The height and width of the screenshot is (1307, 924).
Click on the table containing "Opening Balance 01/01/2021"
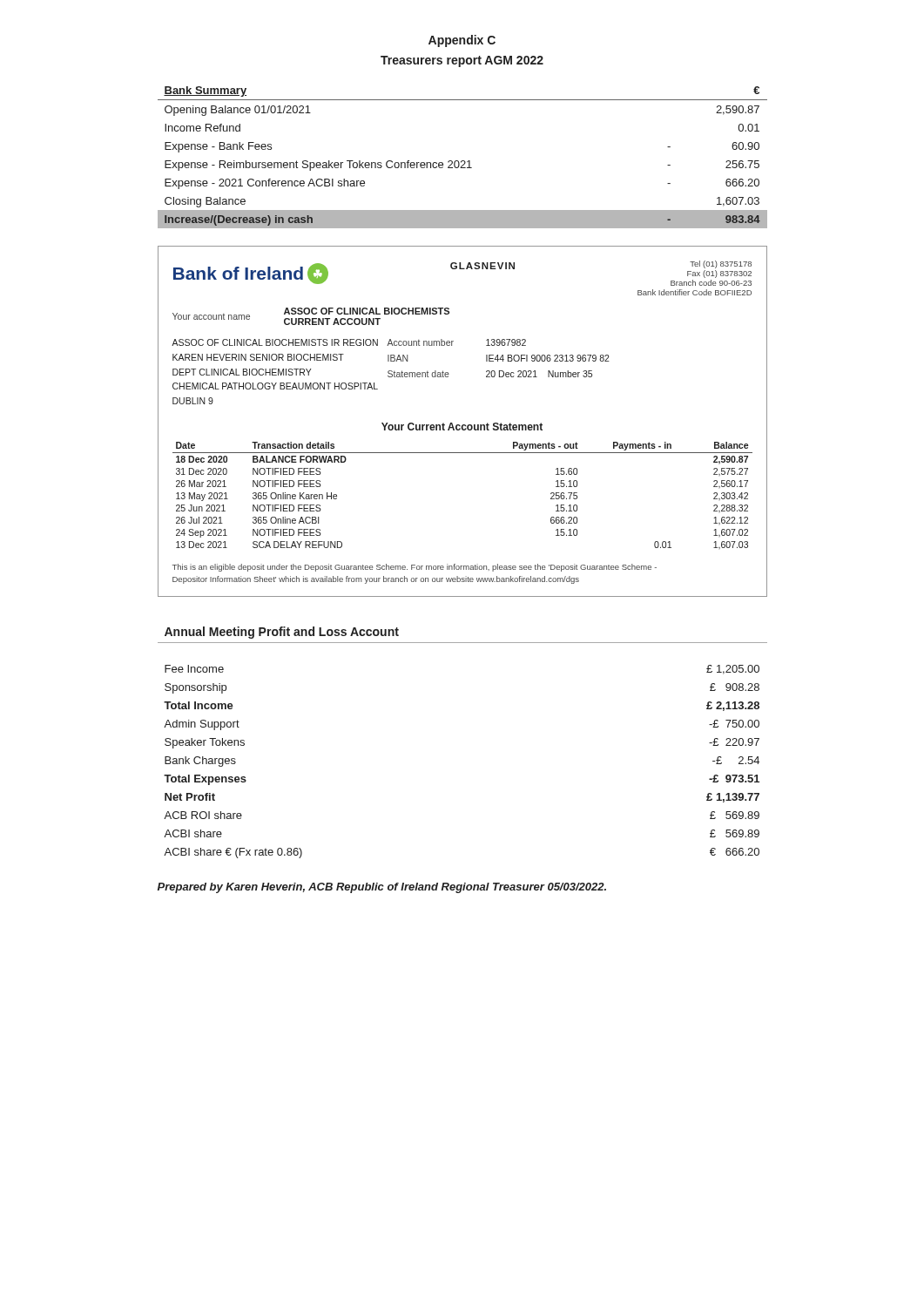click(462, 155)
